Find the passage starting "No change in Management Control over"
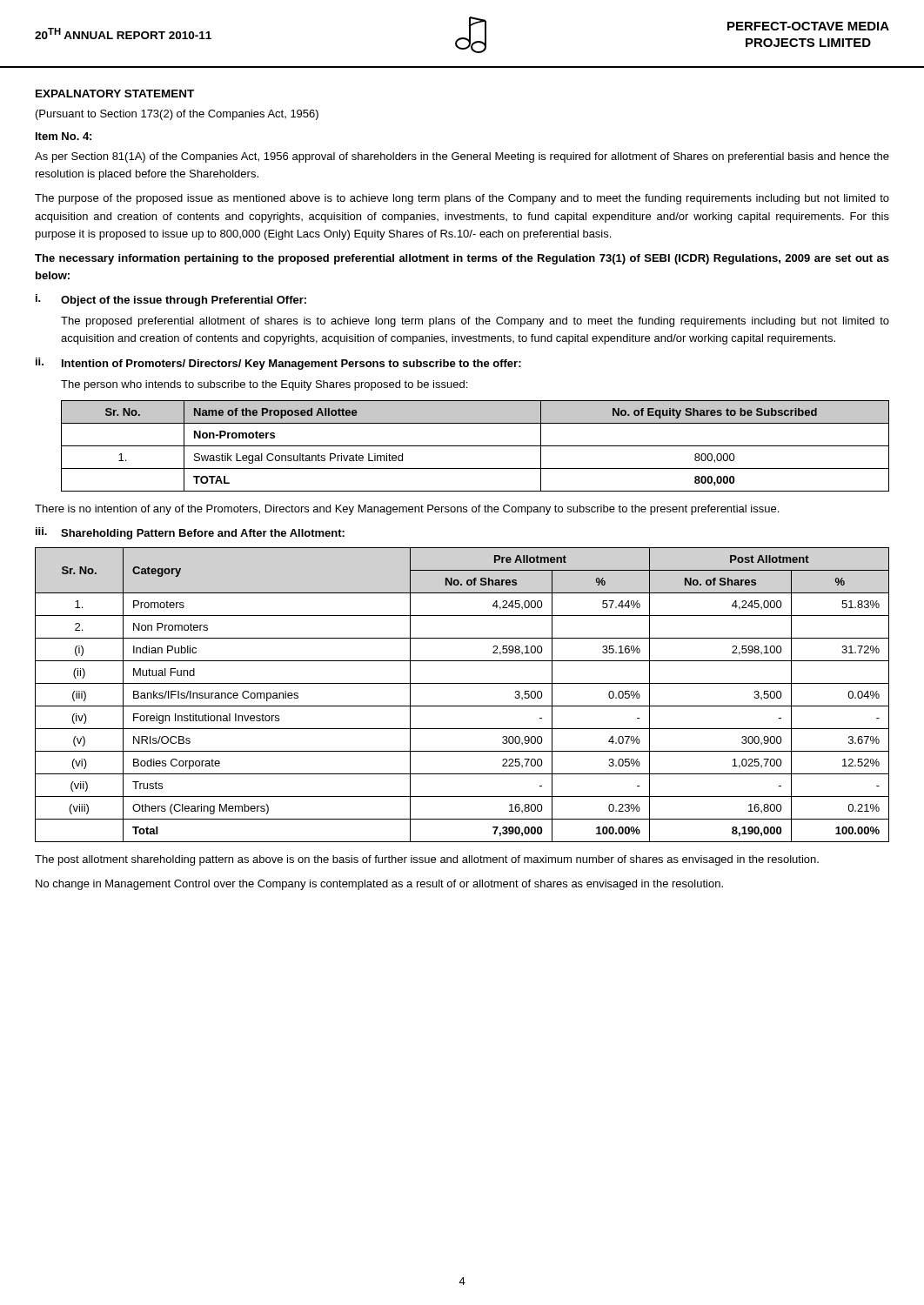This screenshot has height=1305, width=924. tap(379, 884)
